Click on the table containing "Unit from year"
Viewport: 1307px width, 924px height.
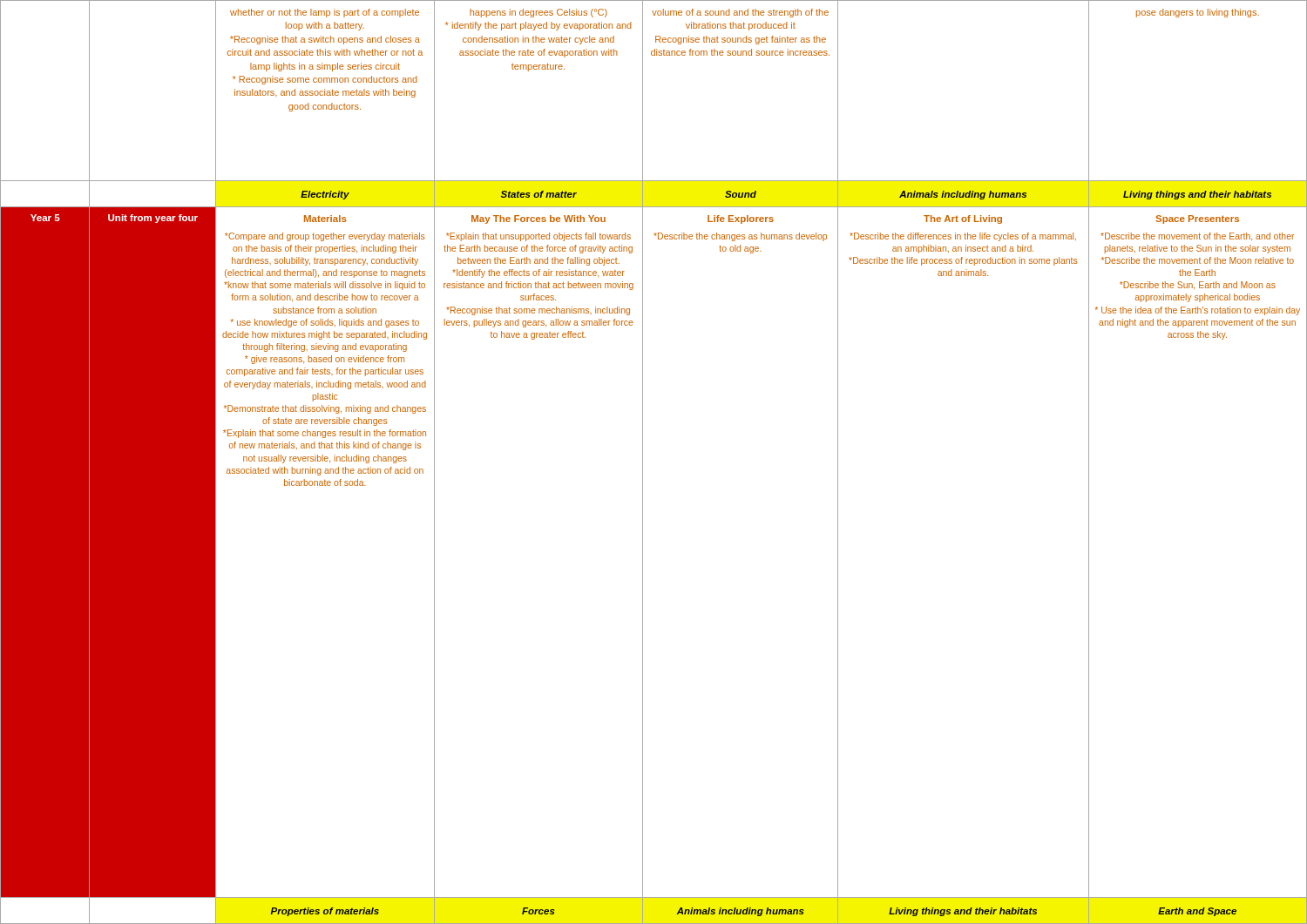tap(654, 462)
